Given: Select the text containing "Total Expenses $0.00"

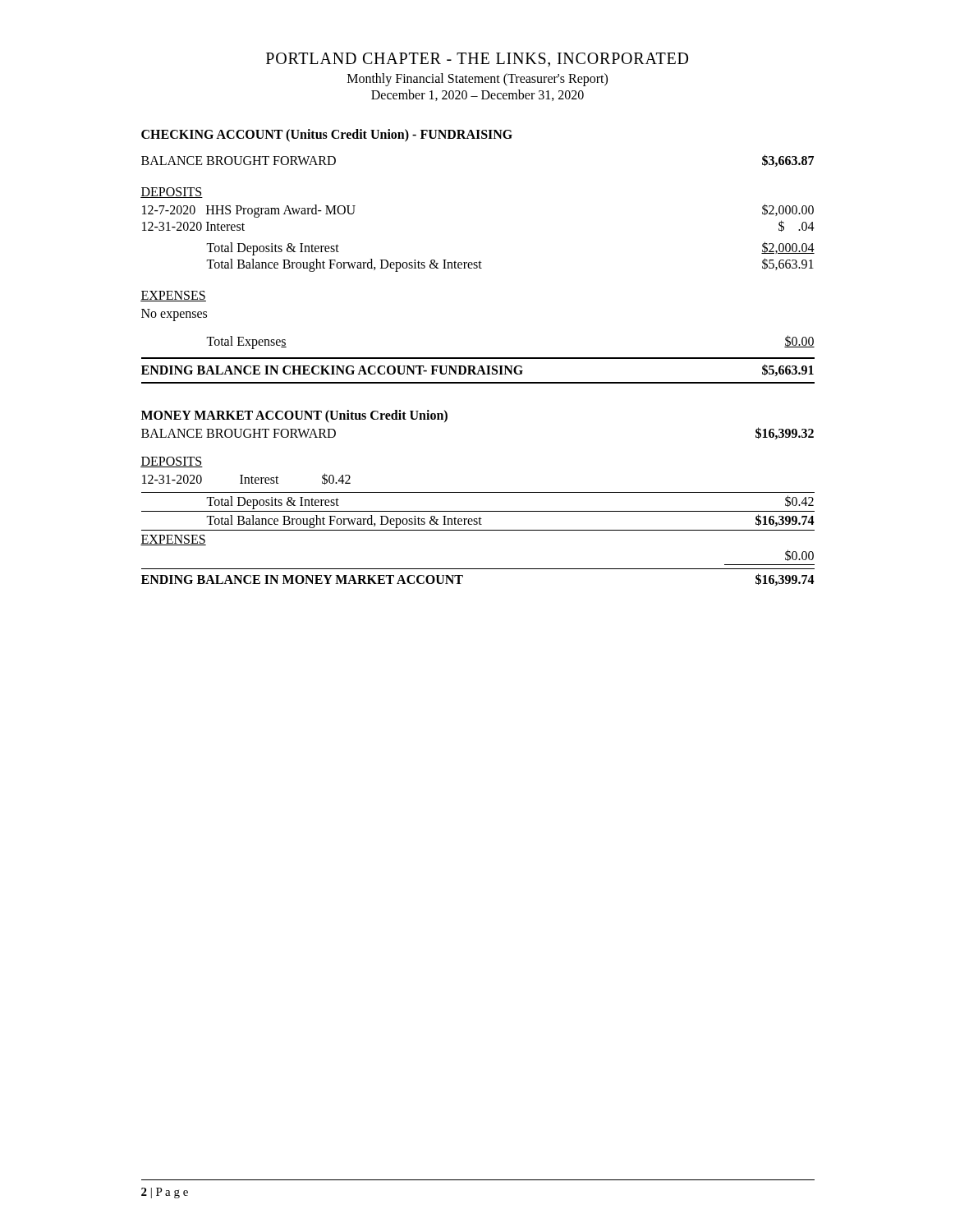Looking at the screenshot, I should pyautogui.click(x=257, y=342).
